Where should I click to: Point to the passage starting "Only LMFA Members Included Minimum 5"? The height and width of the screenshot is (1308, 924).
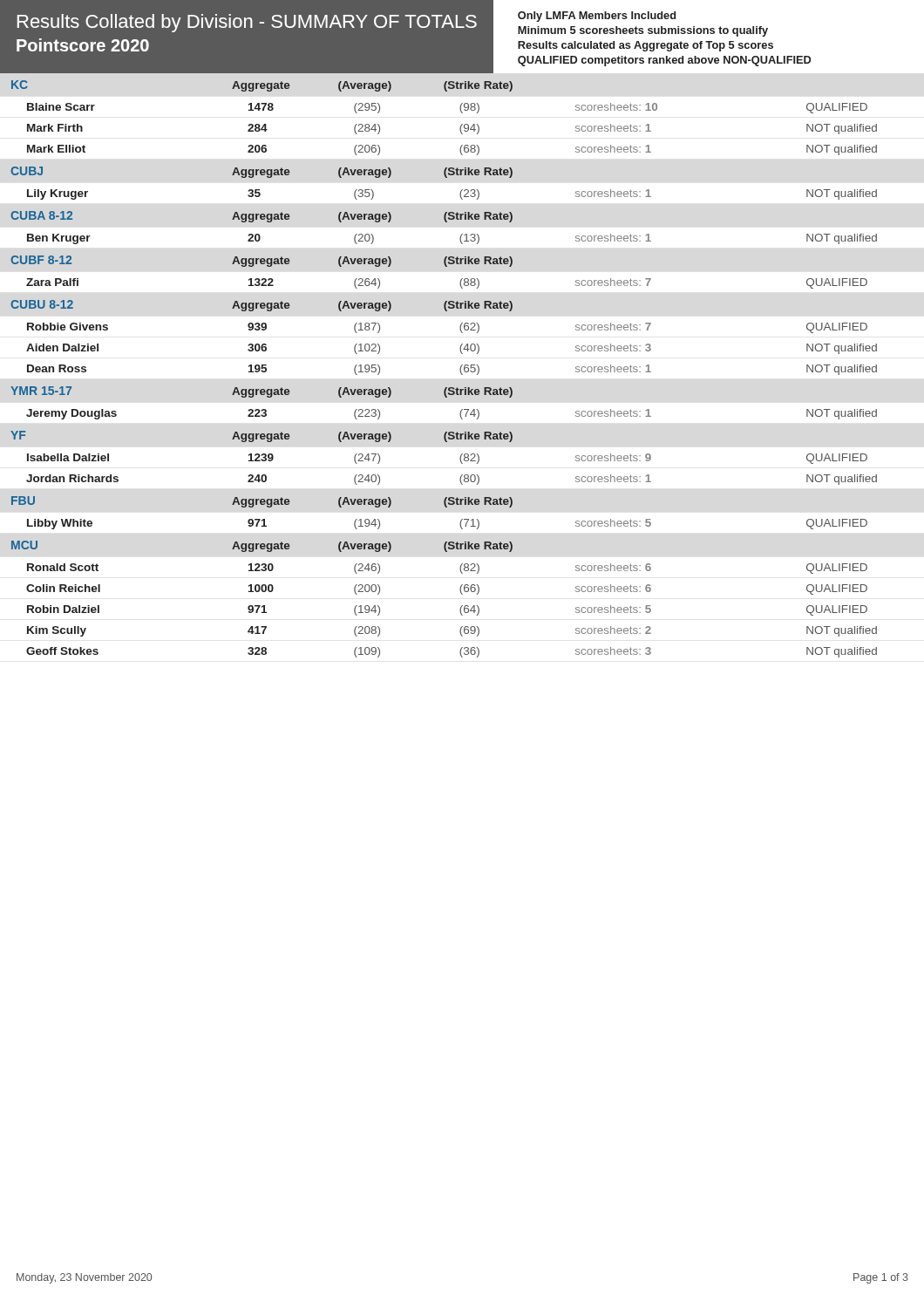coord(713,38)
